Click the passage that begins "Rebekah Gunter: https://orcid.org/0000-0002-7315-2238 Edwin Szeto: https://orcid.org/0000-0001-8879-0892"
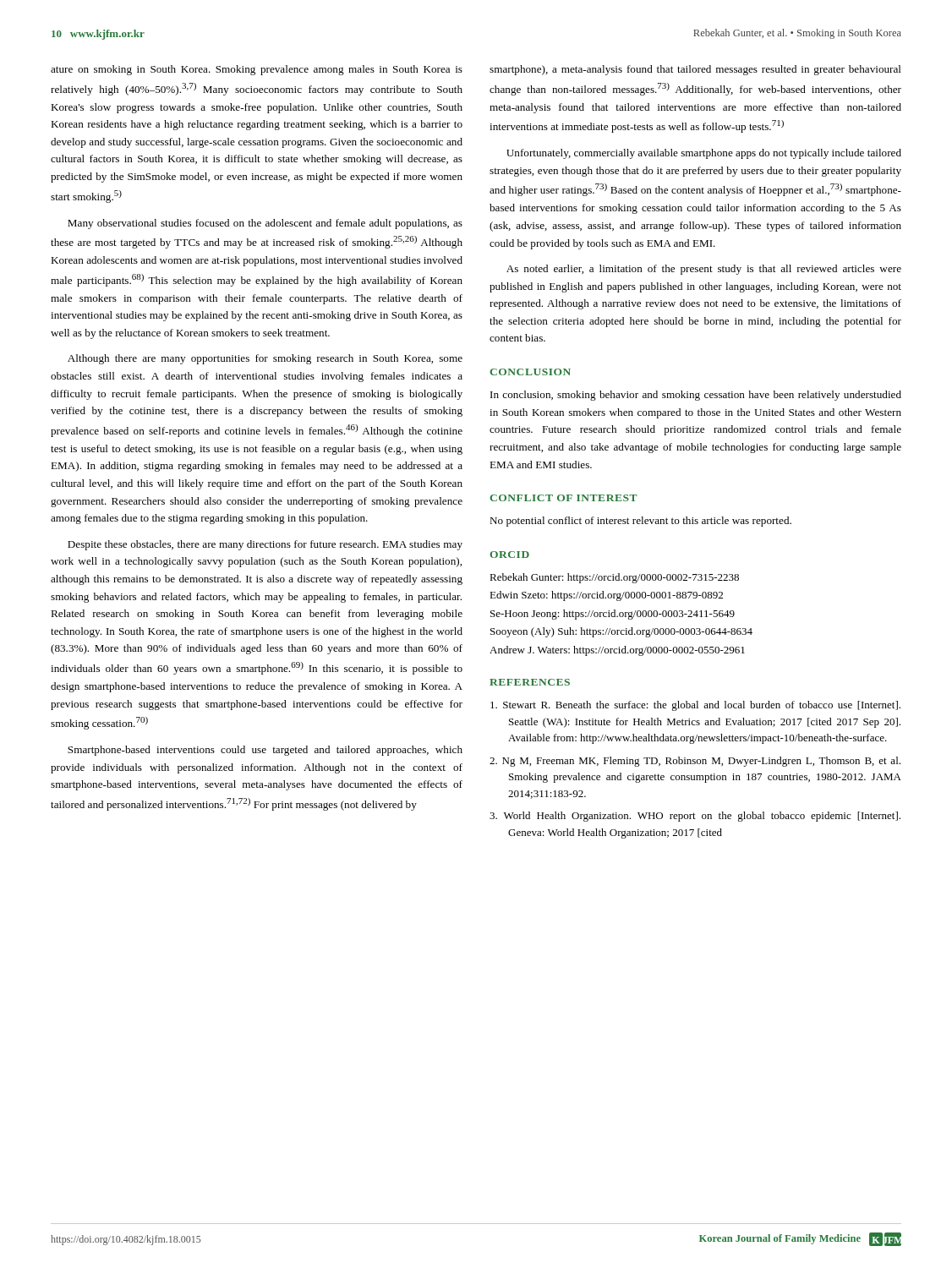Image resolution: width=952 pixels, height=1268 pixels. [x=695, y=613]
